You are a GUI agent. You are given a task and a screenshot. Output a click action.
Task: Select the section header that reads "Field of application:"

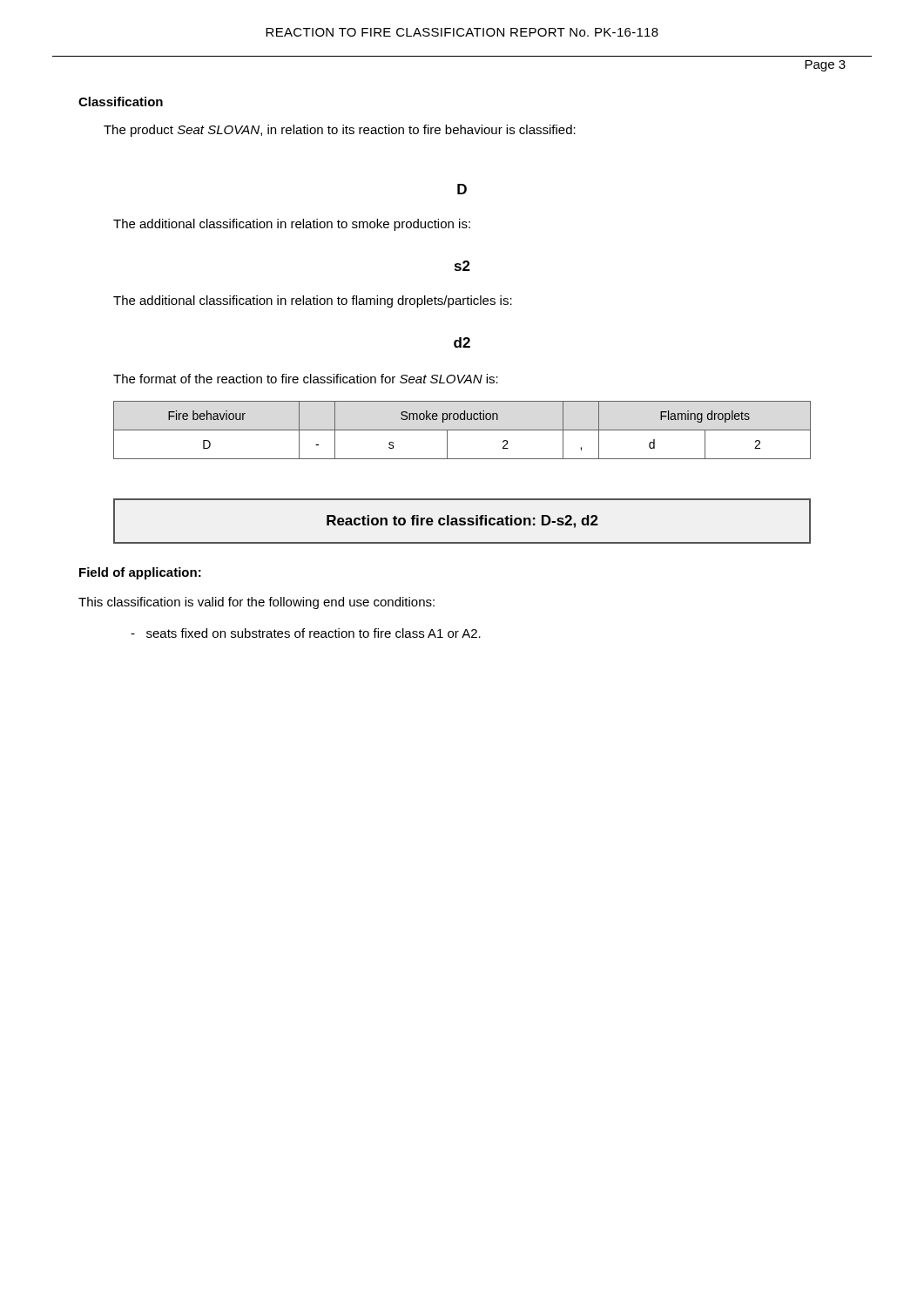click(140, 572)
